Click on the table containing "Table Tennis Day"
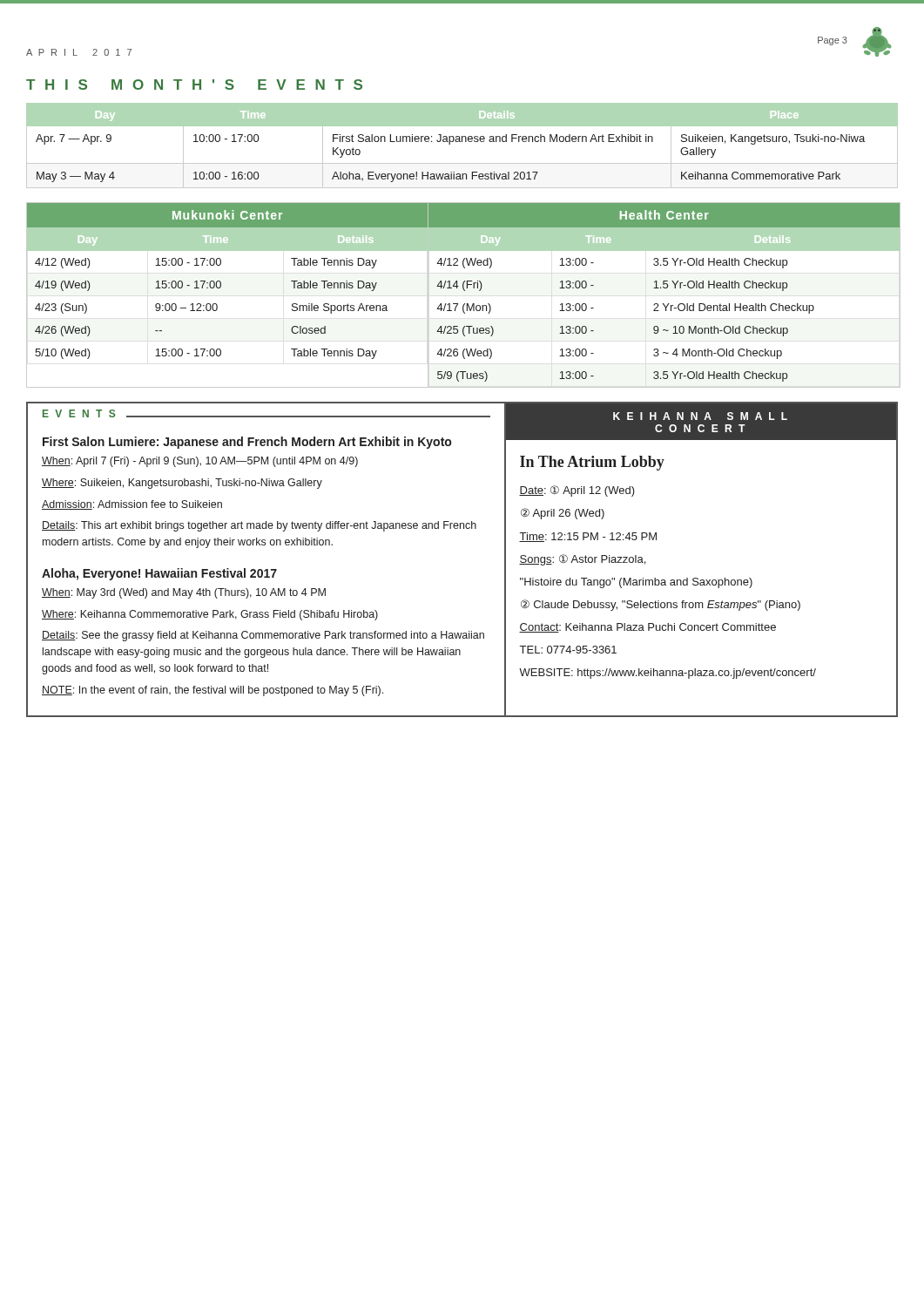 227,295
